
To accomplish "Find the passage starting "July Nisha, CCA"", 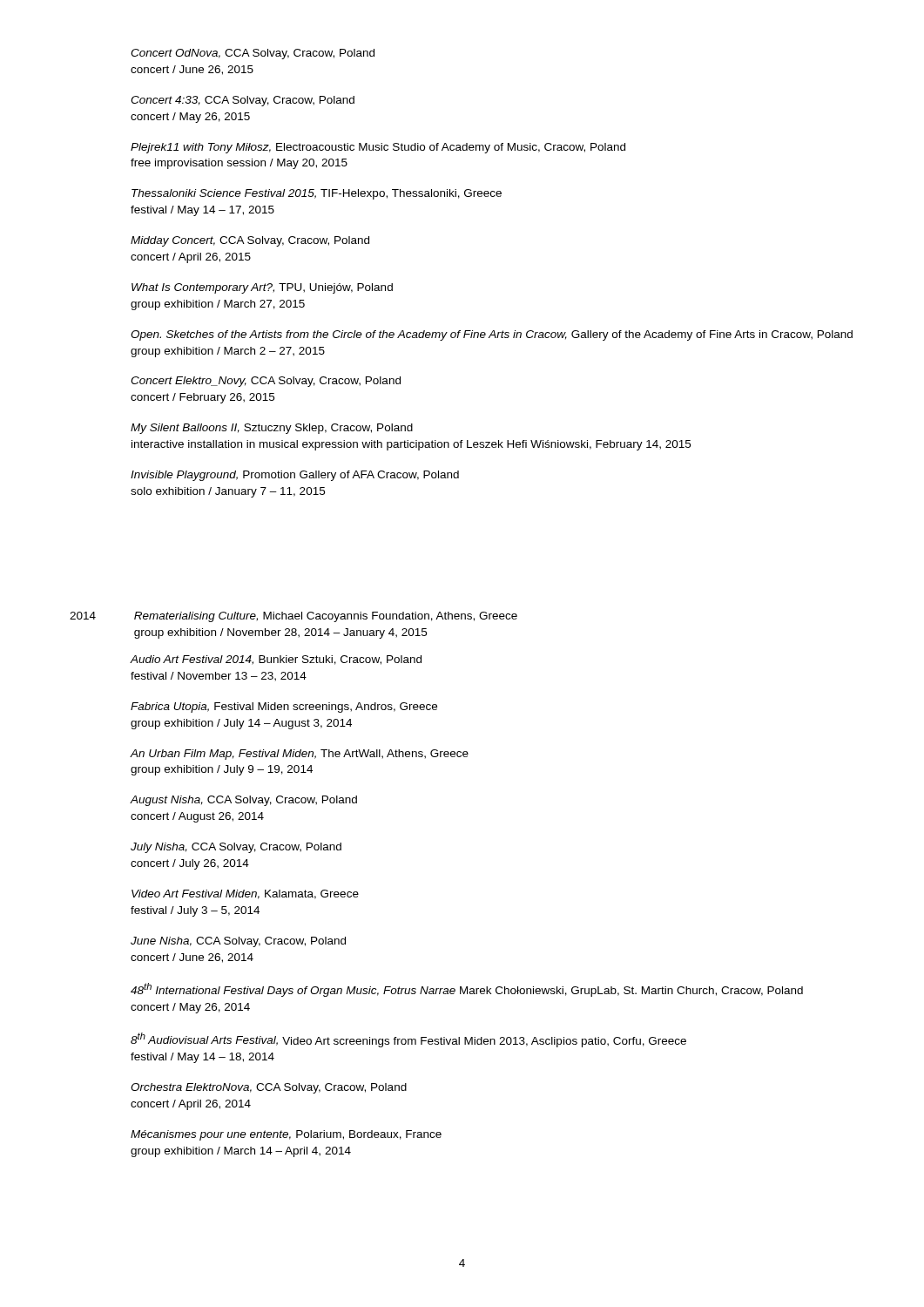I will point(236,848).
